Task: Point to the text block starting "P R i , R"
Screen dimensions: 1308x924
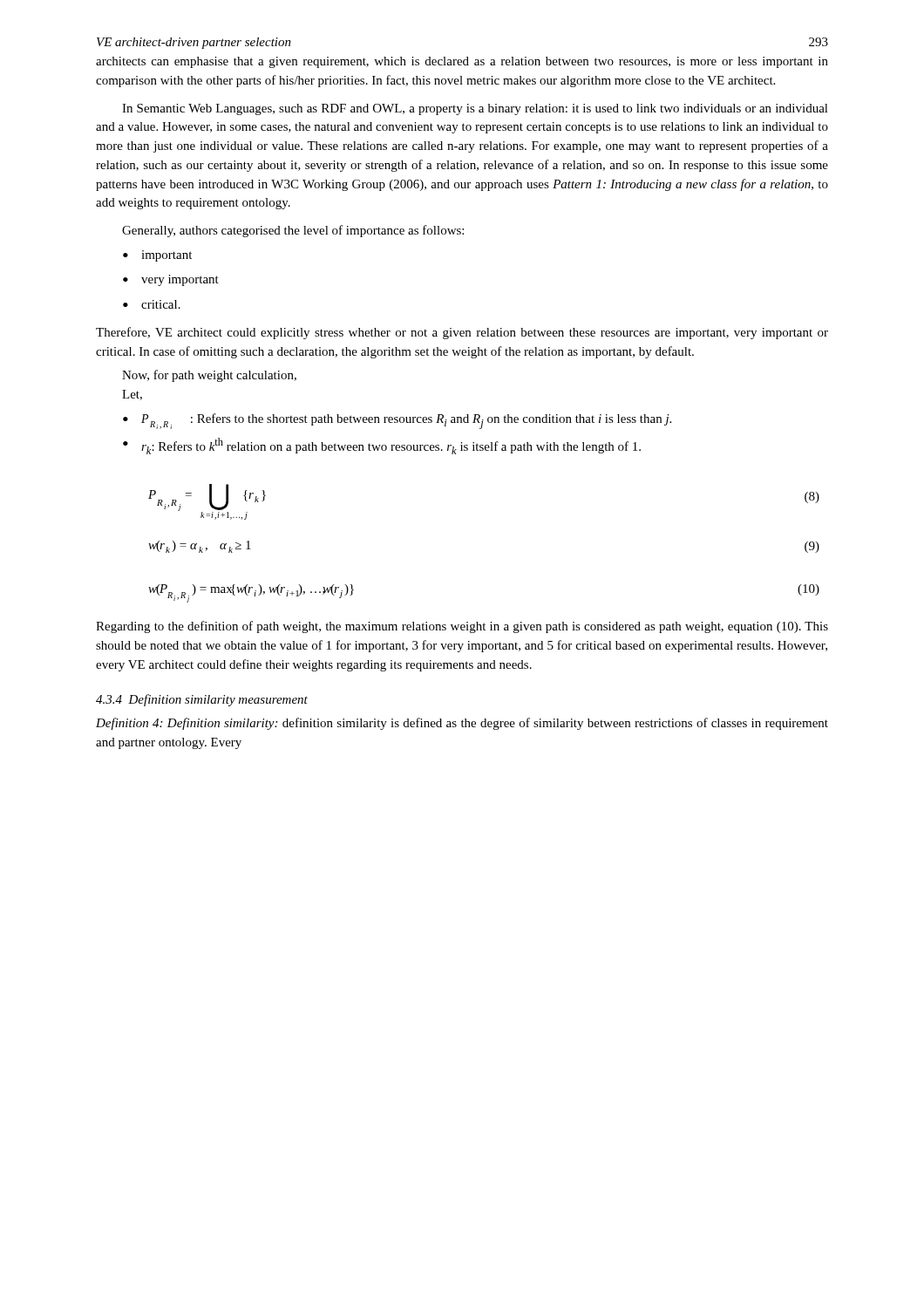Action: [217, 507]
